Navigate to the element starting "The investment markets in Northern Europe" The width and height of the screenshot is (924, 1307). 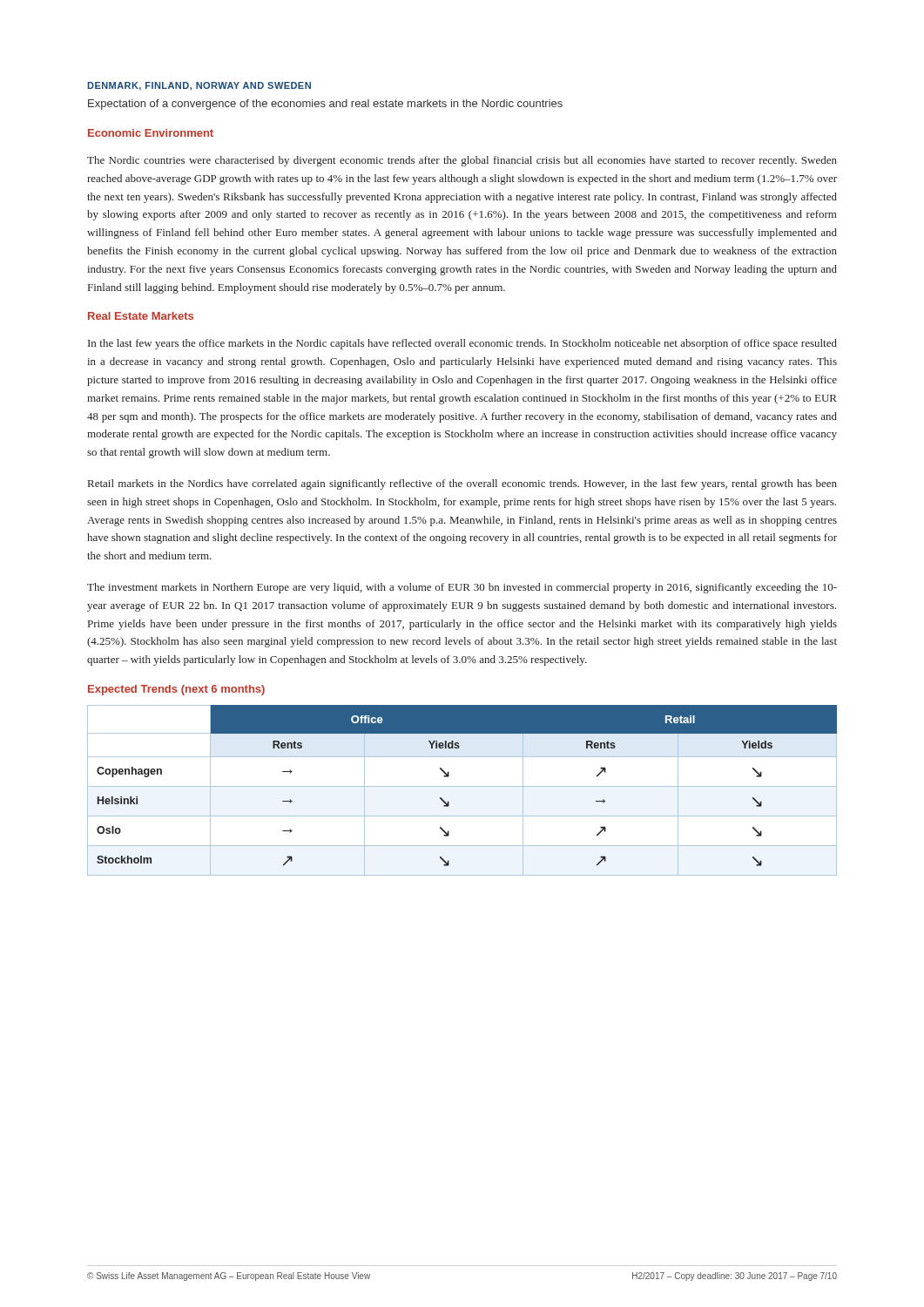pyautogui.click(x=462, y=624)
